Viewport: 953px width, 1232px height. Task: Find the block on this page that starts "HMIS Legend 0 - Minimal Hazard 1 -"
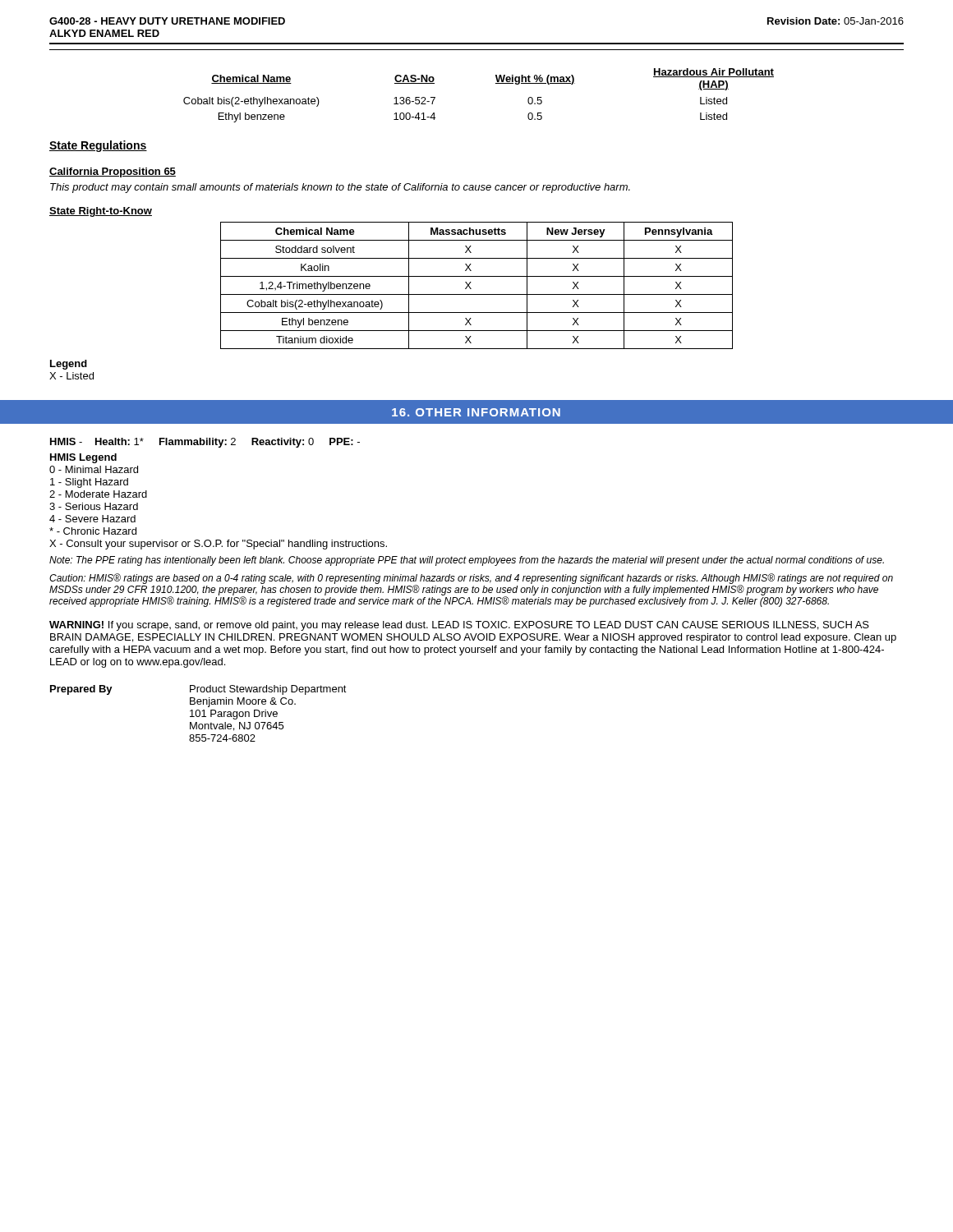point(83,458)
